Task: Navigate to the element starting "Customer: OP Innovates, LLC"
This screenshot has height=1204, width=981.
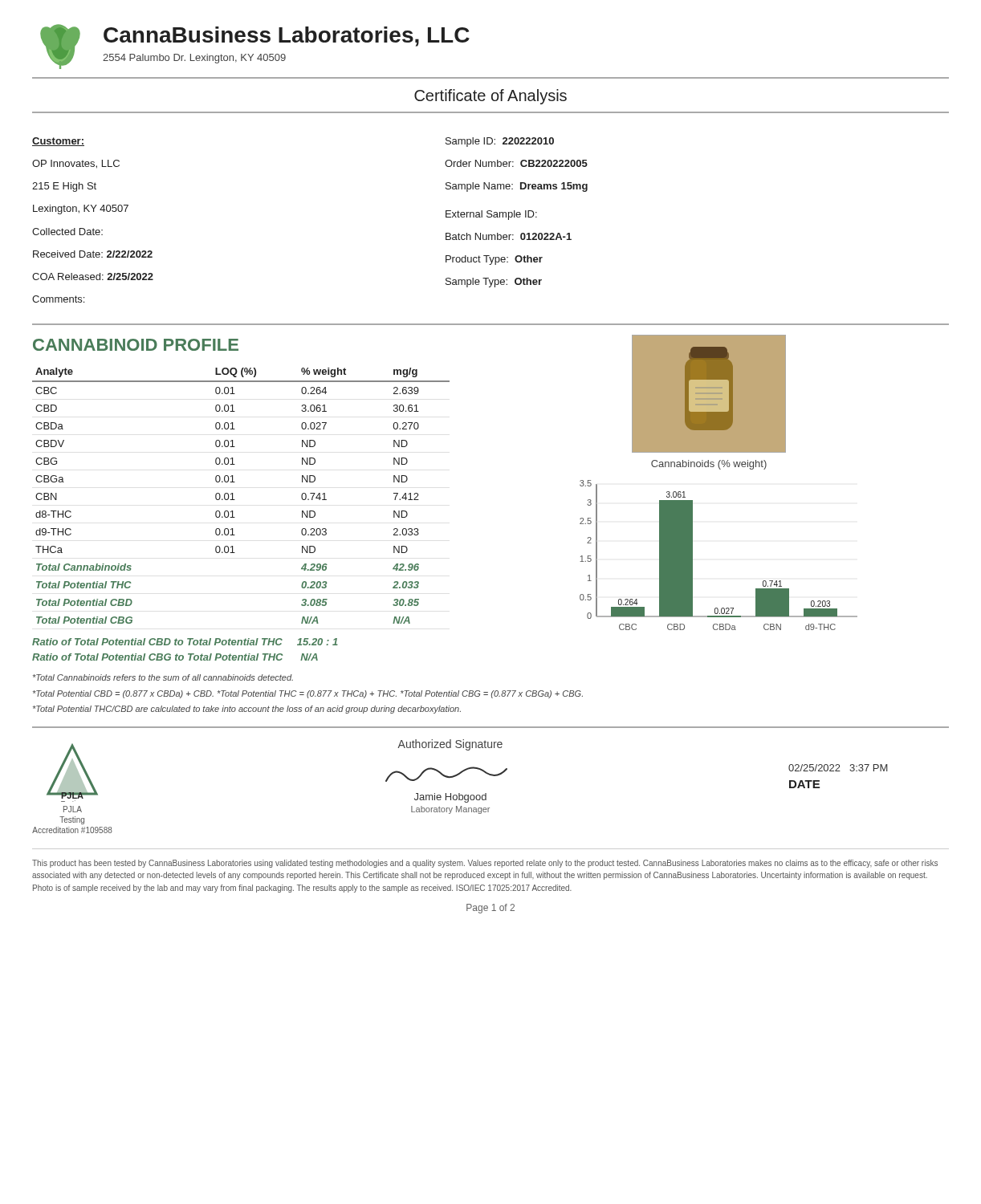Action: click(x=58, y=142)
